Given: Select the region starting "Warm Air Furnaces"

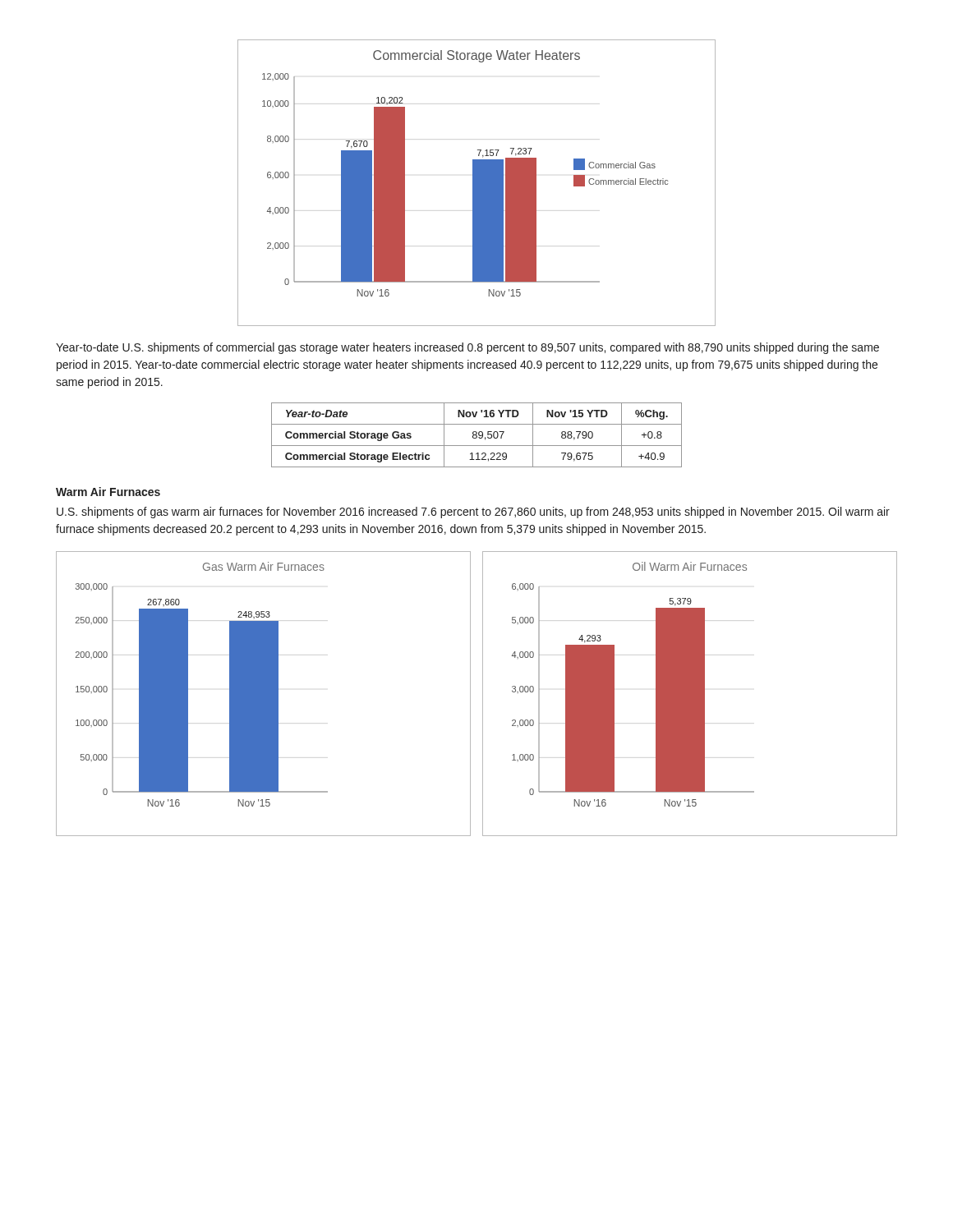Looking at the screenshot, I should (108, 492).
